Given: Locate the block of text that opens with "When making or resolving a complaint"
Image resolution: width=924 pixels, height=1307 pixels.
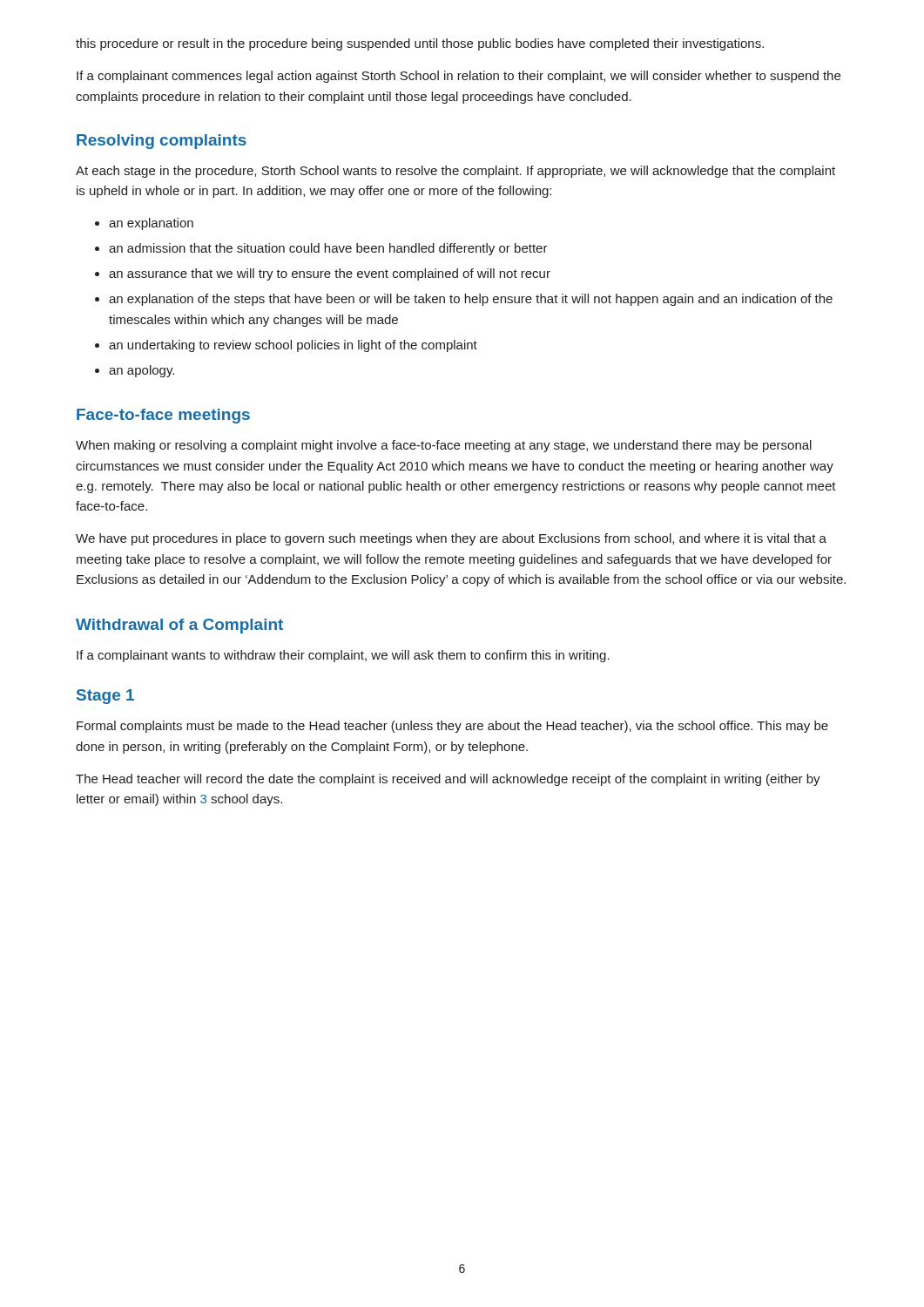Looking at the screenshot, I should pyautogui.click(x=456, y=475).
